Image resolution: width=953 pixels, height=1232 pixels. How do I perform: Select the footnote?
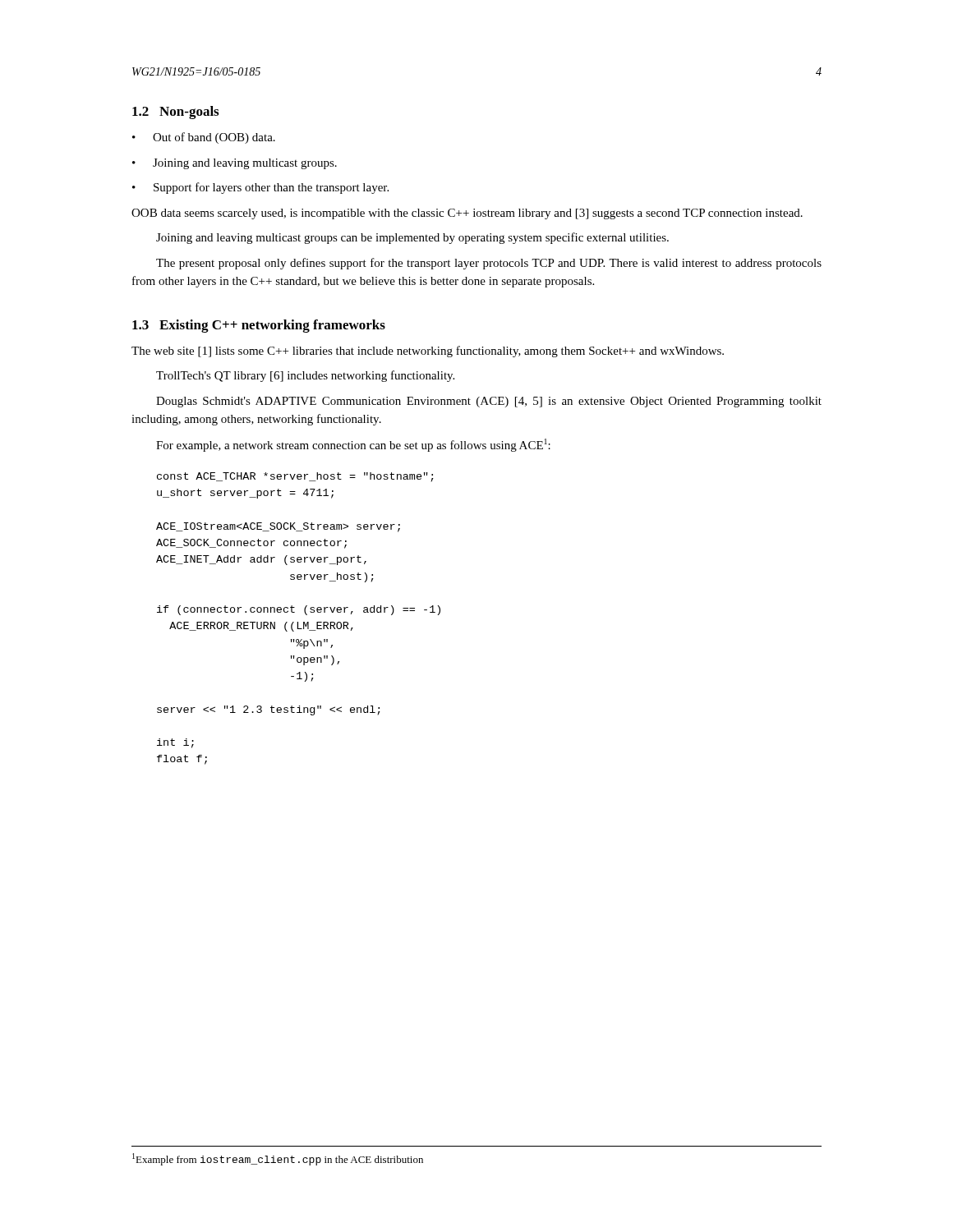point(277,1159)
